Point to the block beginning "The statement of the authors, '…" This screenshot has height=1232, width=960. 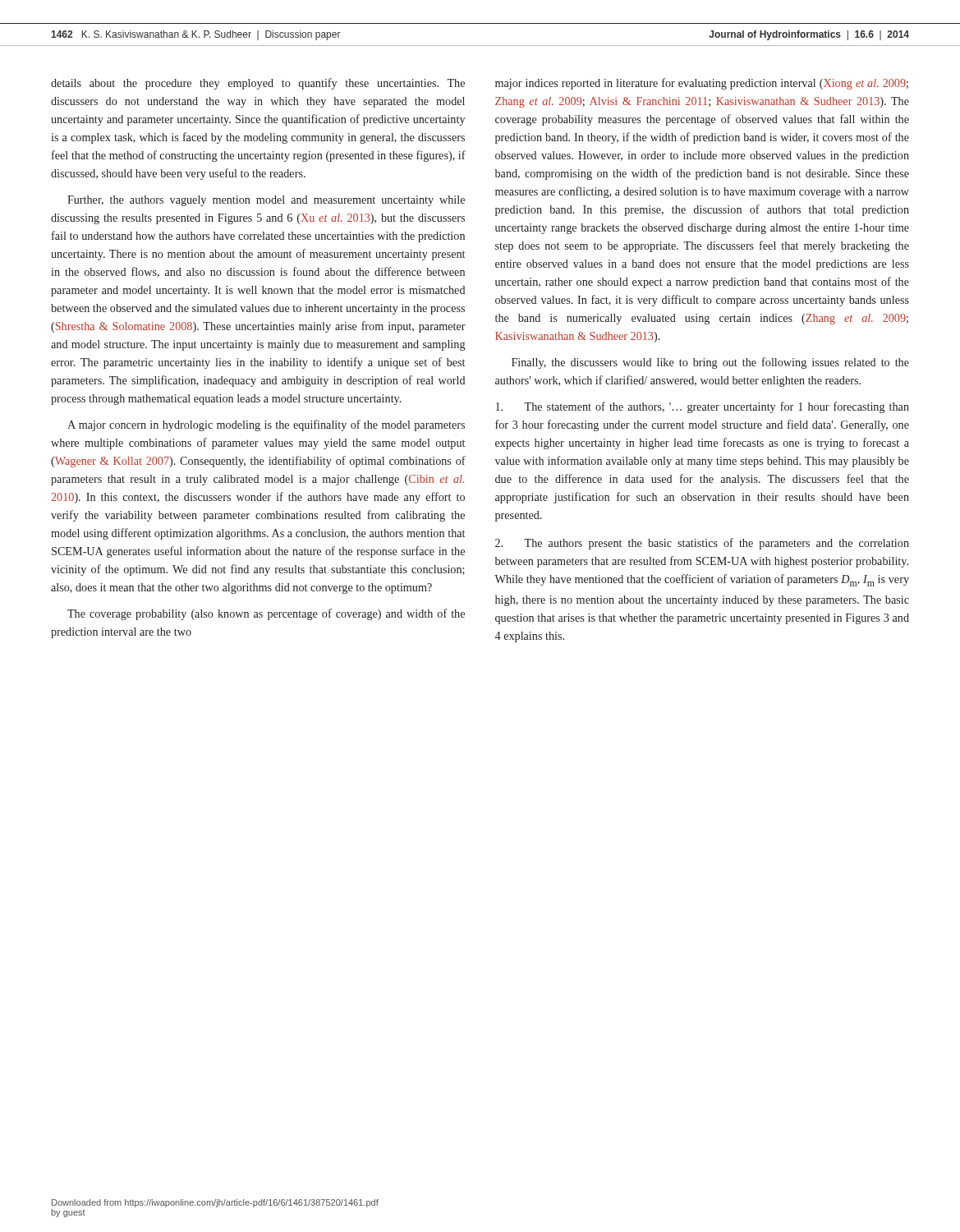tap(702, 461)
